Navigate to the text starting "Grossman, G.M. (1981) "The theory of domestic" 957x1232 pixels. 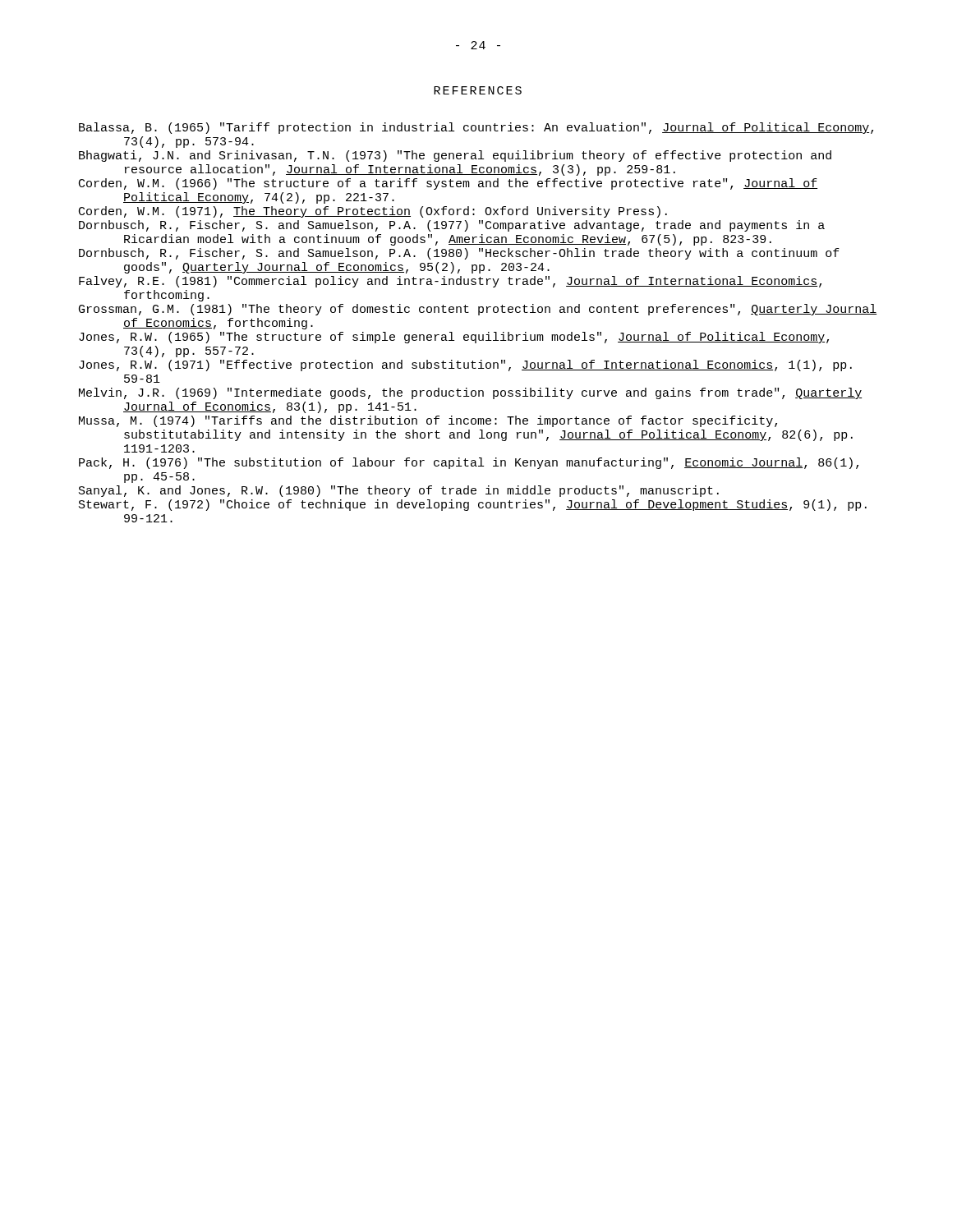(477, 317)
